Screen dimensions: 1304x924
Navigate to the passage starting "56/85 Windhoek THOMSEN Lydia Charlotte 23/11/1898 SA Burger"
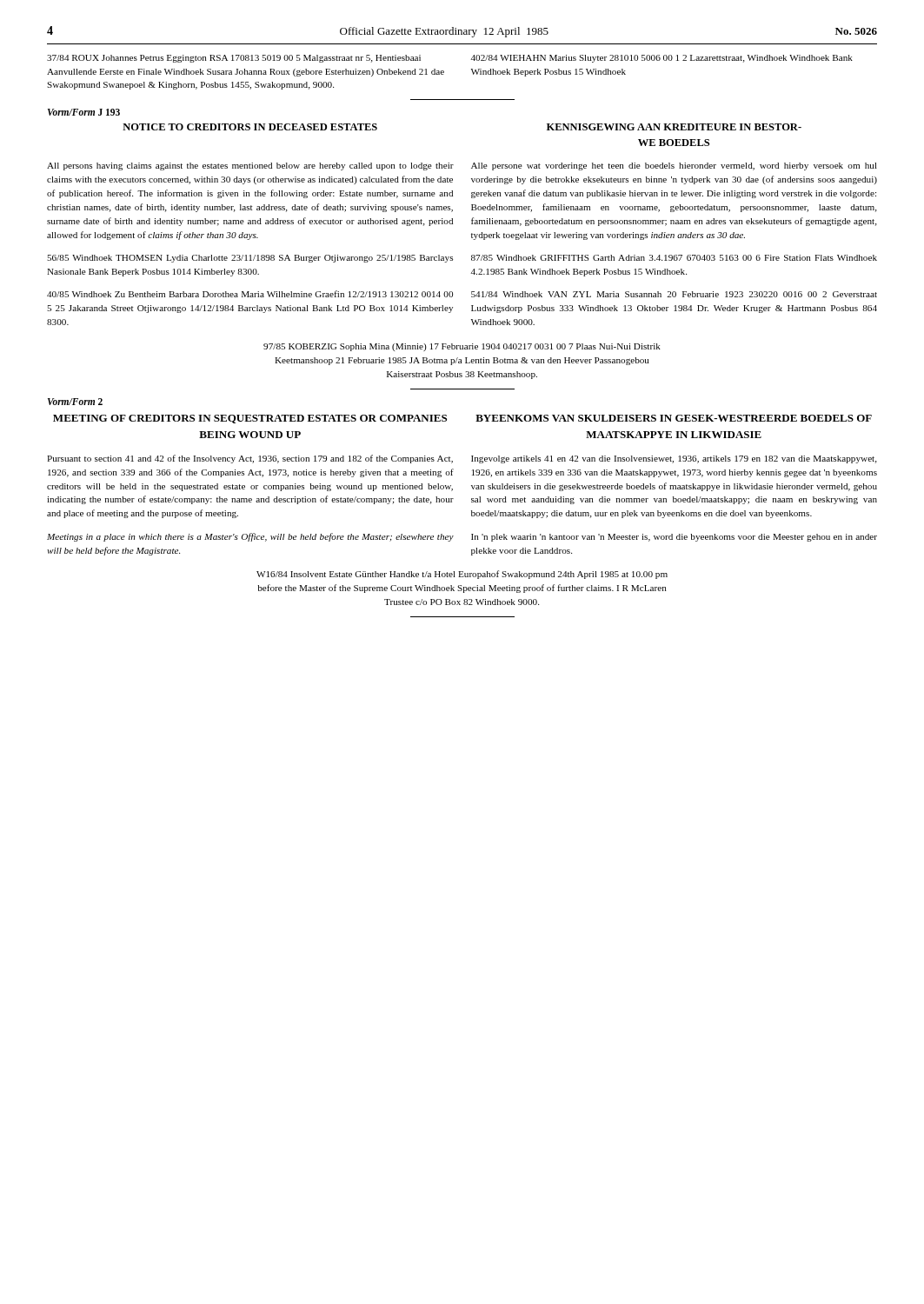pos(250,265)
